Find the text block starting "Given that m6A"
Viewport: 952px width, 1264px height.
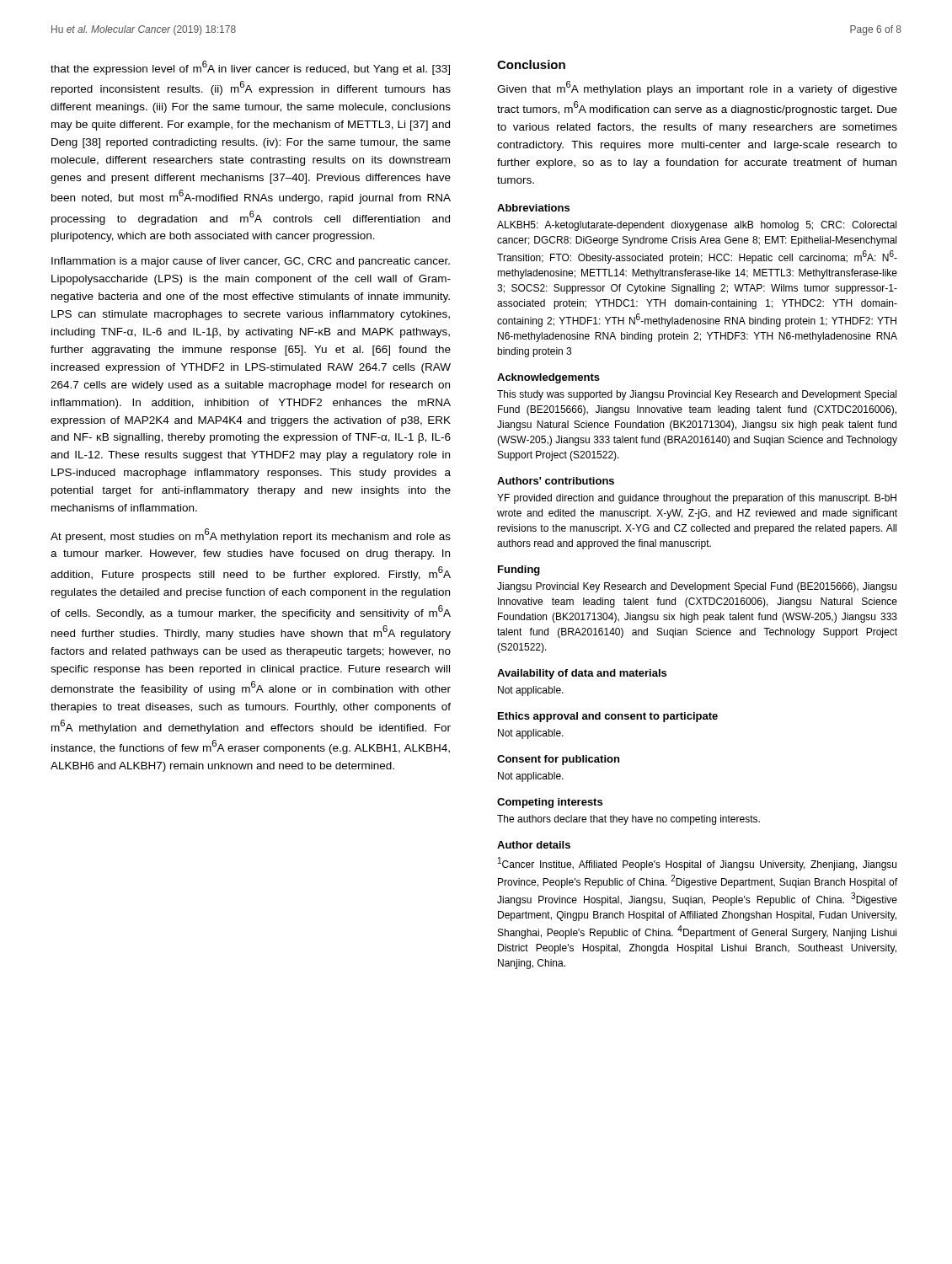coord(697,133)
